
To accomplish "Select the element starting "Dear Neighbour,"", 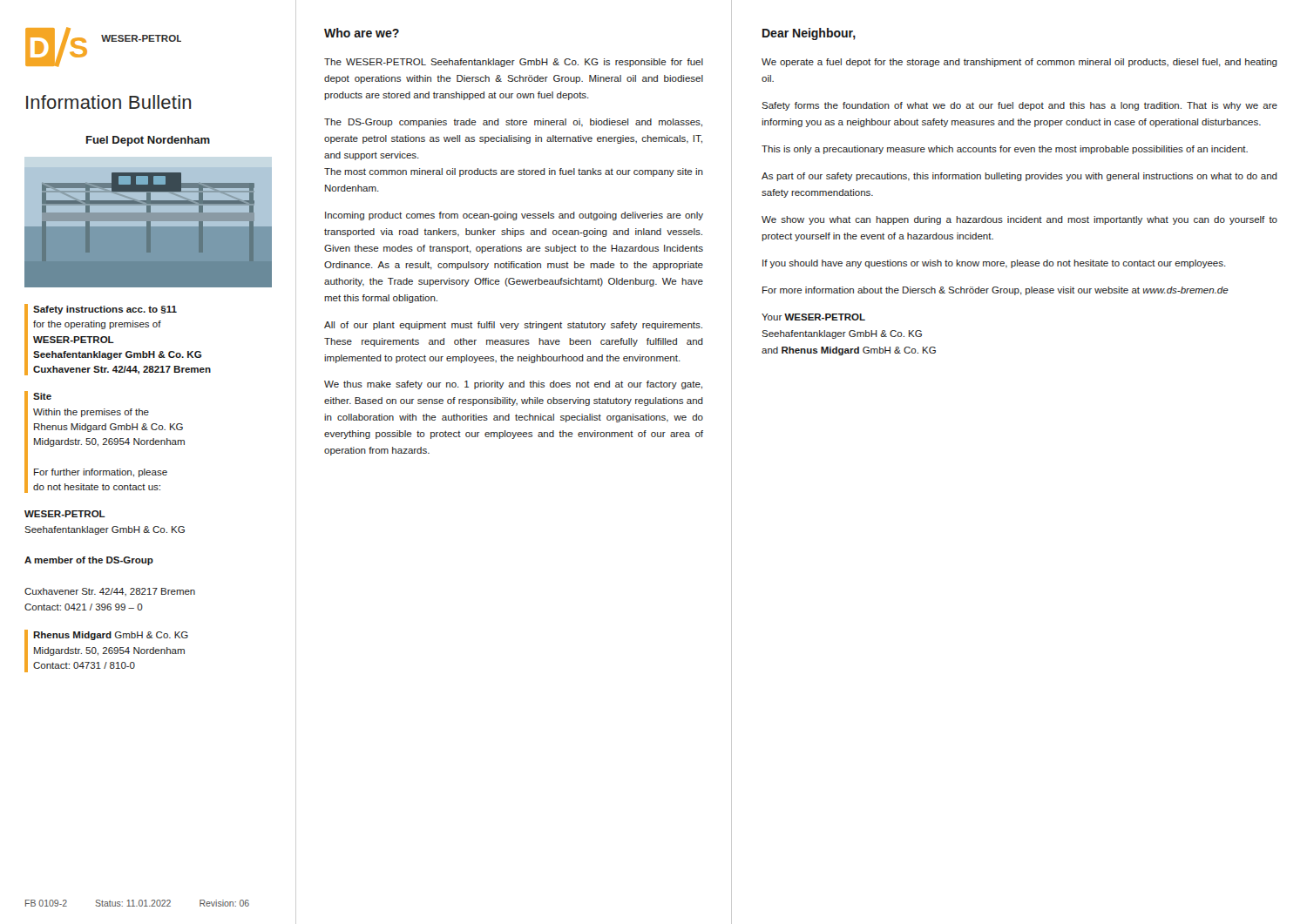I will point(809,33).
